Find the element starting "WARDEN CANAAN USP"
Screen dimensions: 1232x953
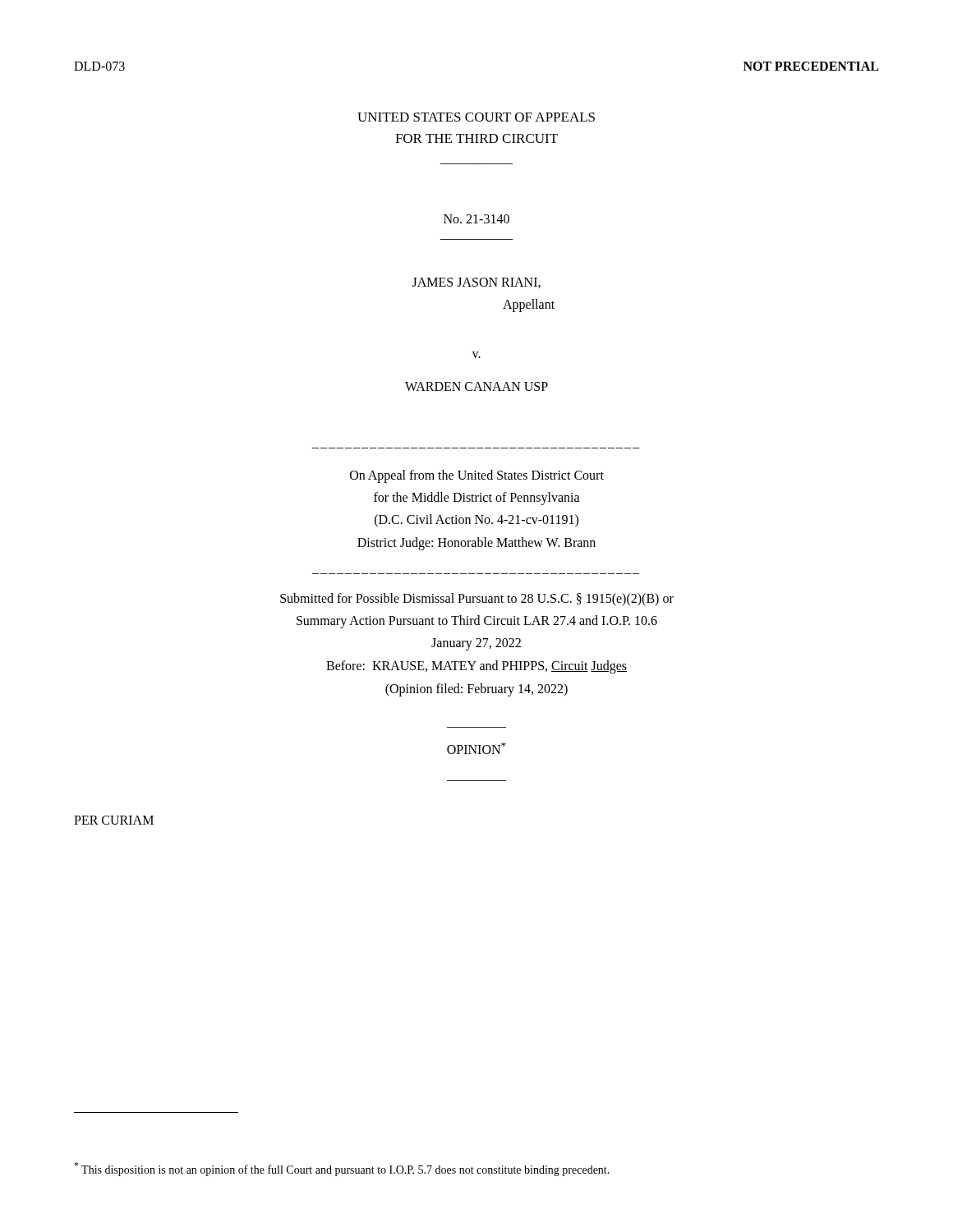point(476,386)
